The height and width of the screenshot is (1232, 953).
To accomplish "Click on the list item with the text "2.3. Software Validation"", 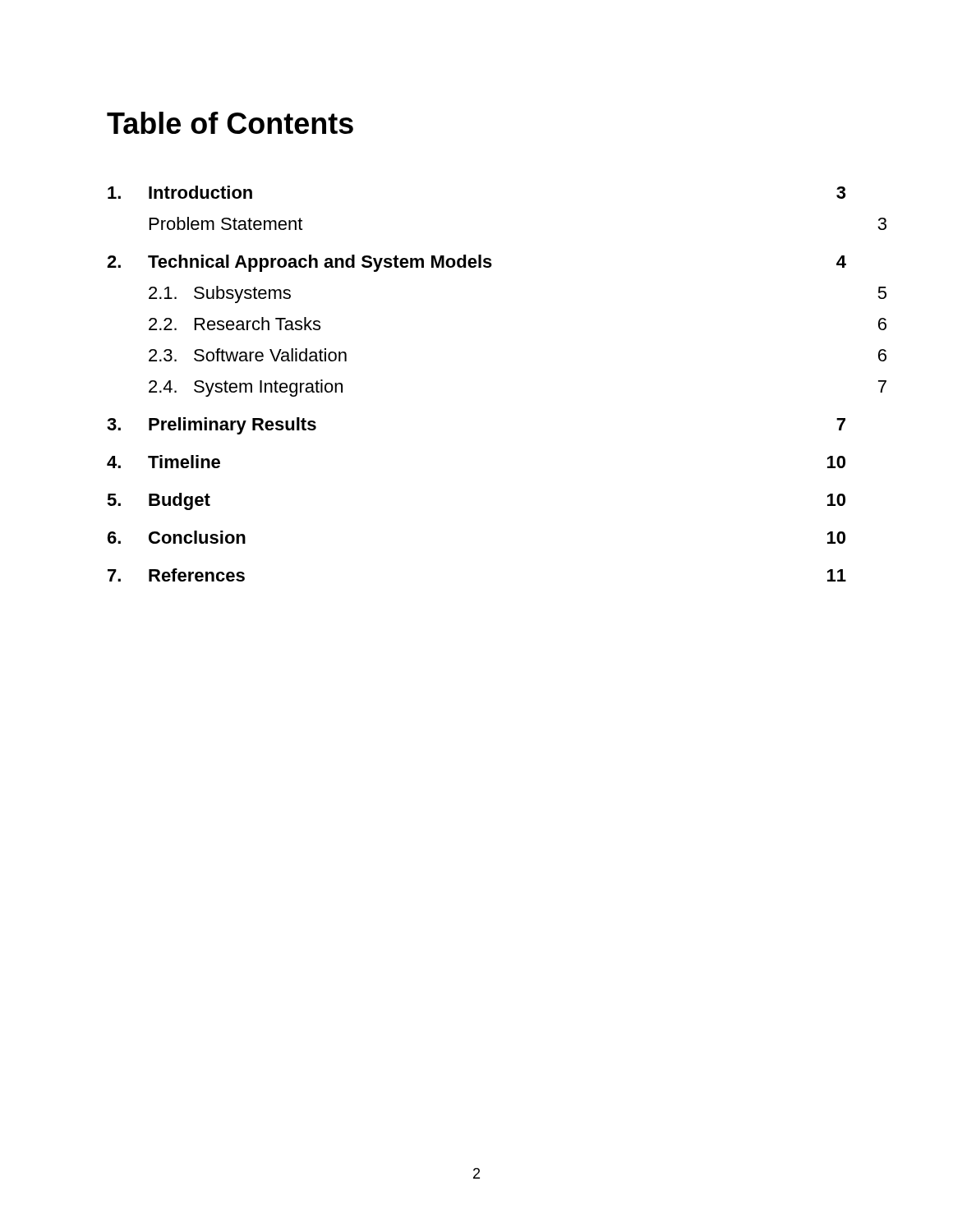I will (x=168, y=354).
